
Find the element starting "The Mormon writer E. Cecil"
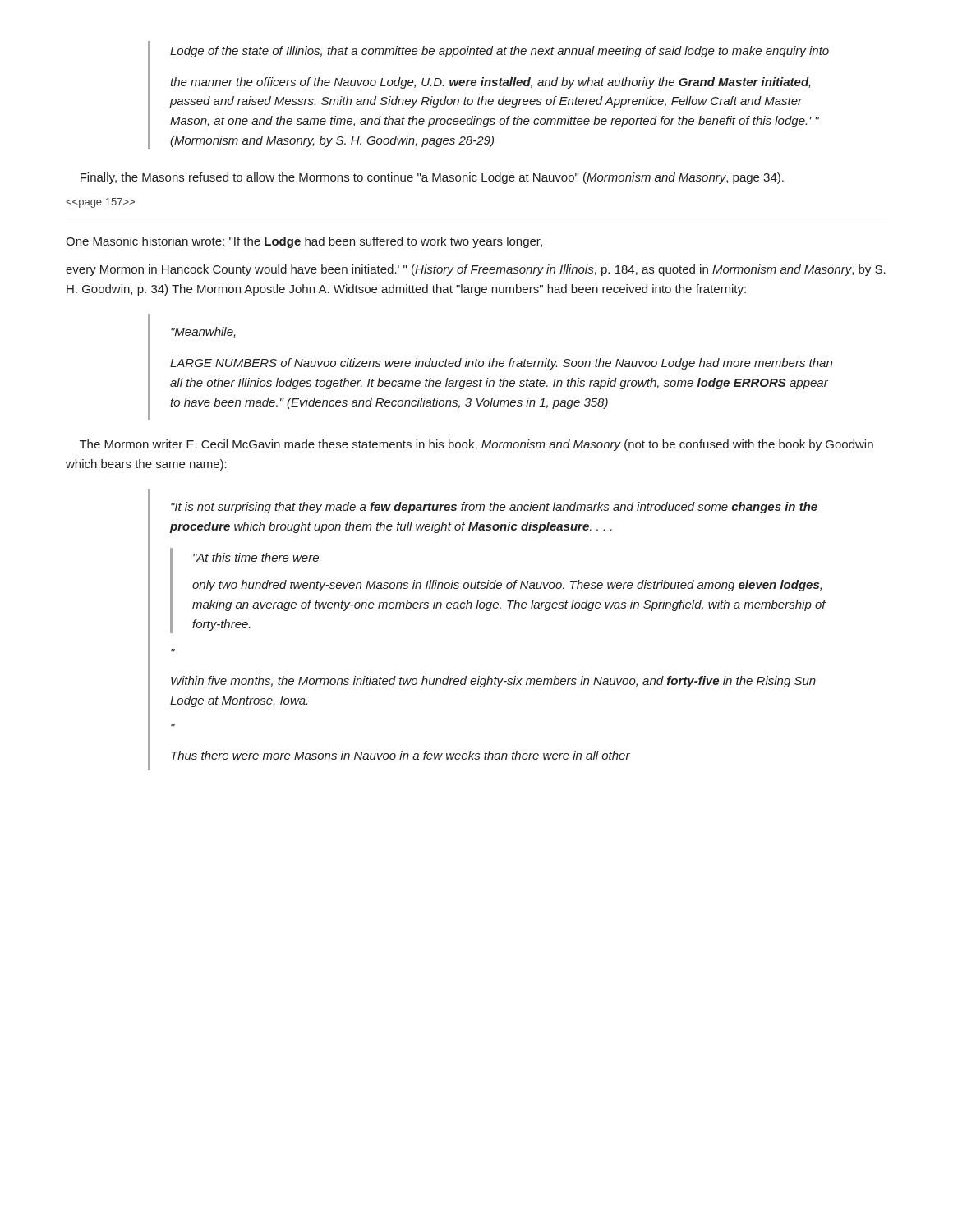pos(470,454)
